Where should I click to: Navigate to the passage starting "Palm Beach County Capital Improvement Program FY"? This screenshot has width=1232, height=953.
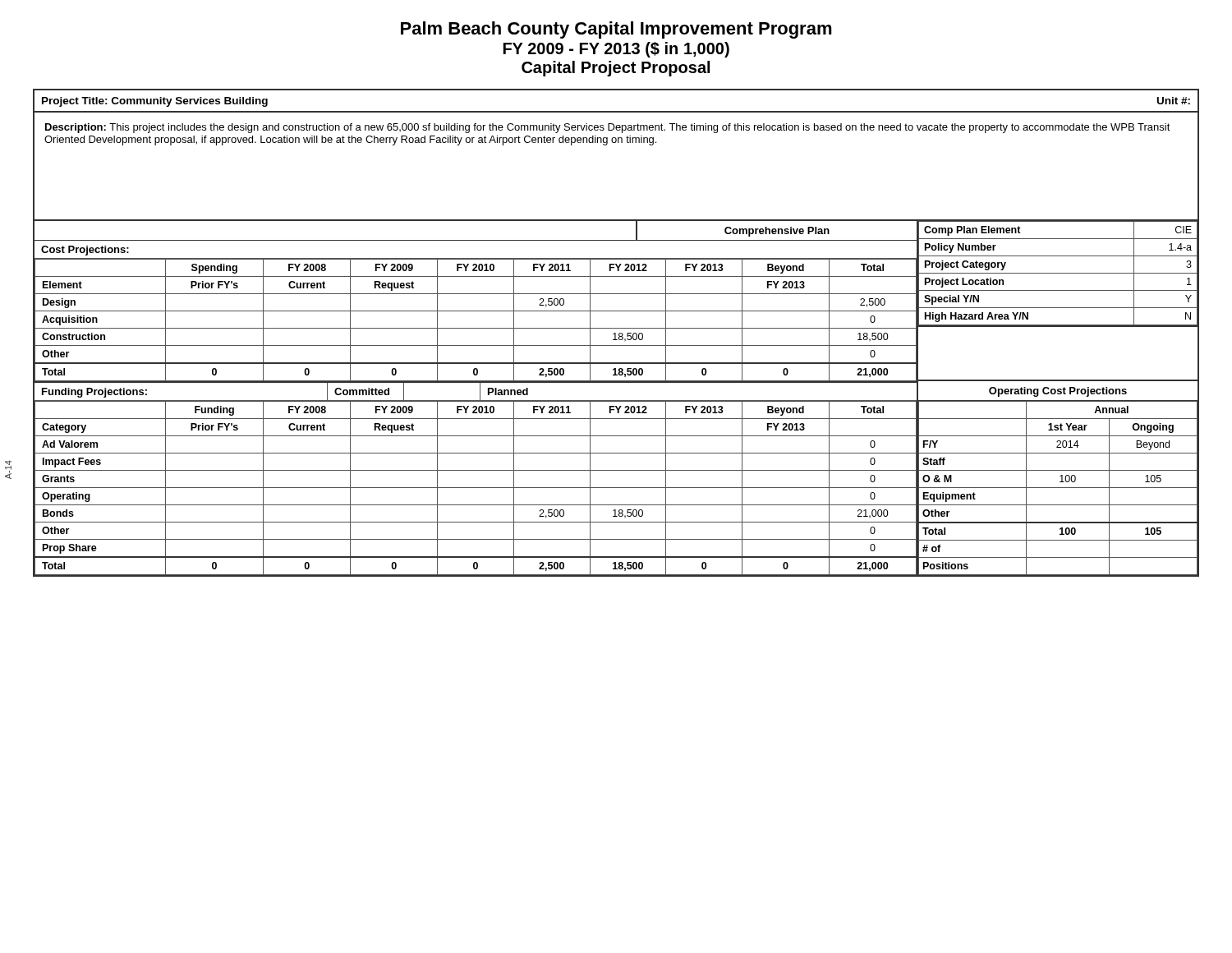tap(616, 48)
